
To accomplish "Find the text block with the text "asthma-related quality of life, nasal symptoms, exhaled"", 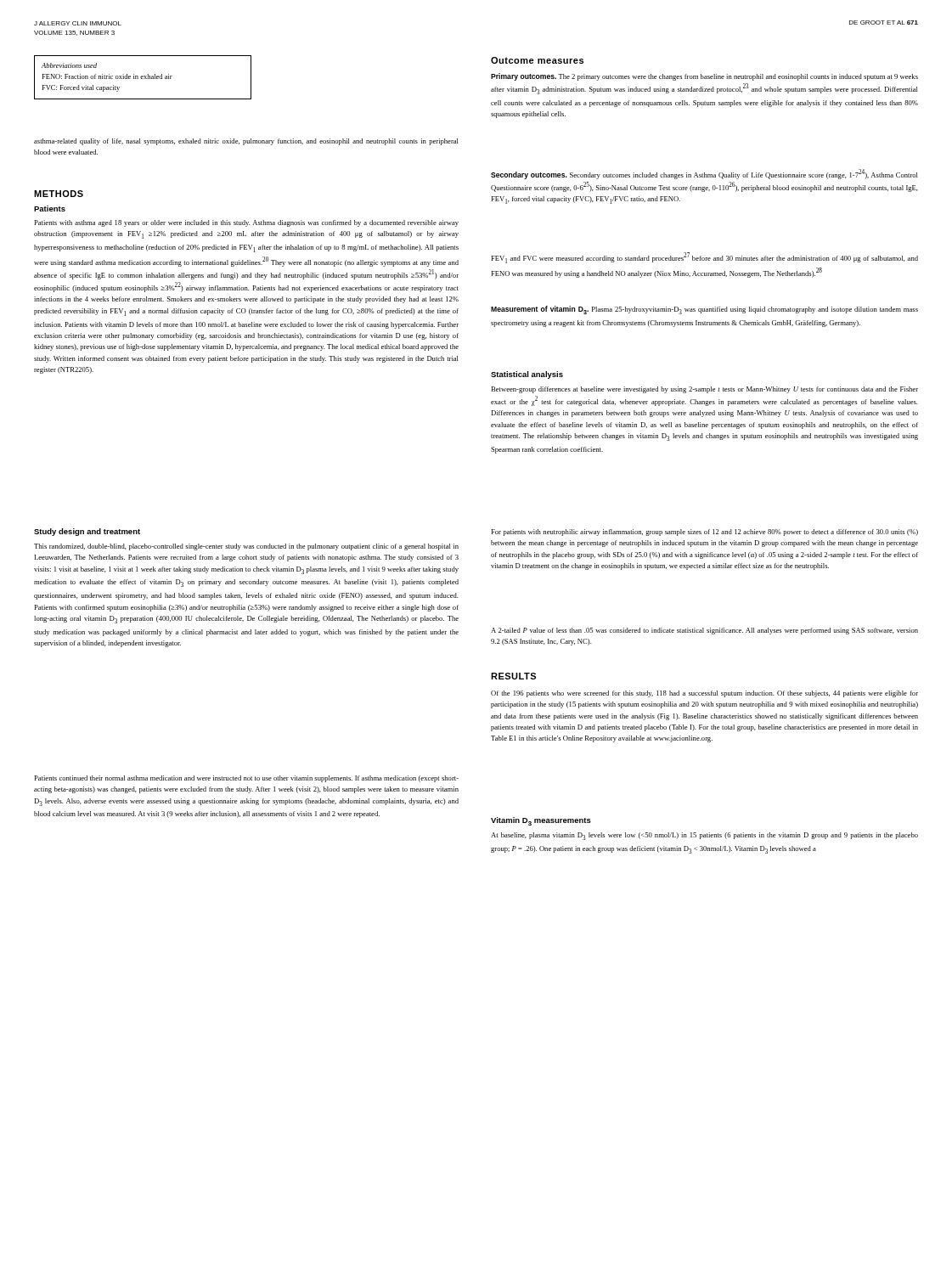I will 246,147.
